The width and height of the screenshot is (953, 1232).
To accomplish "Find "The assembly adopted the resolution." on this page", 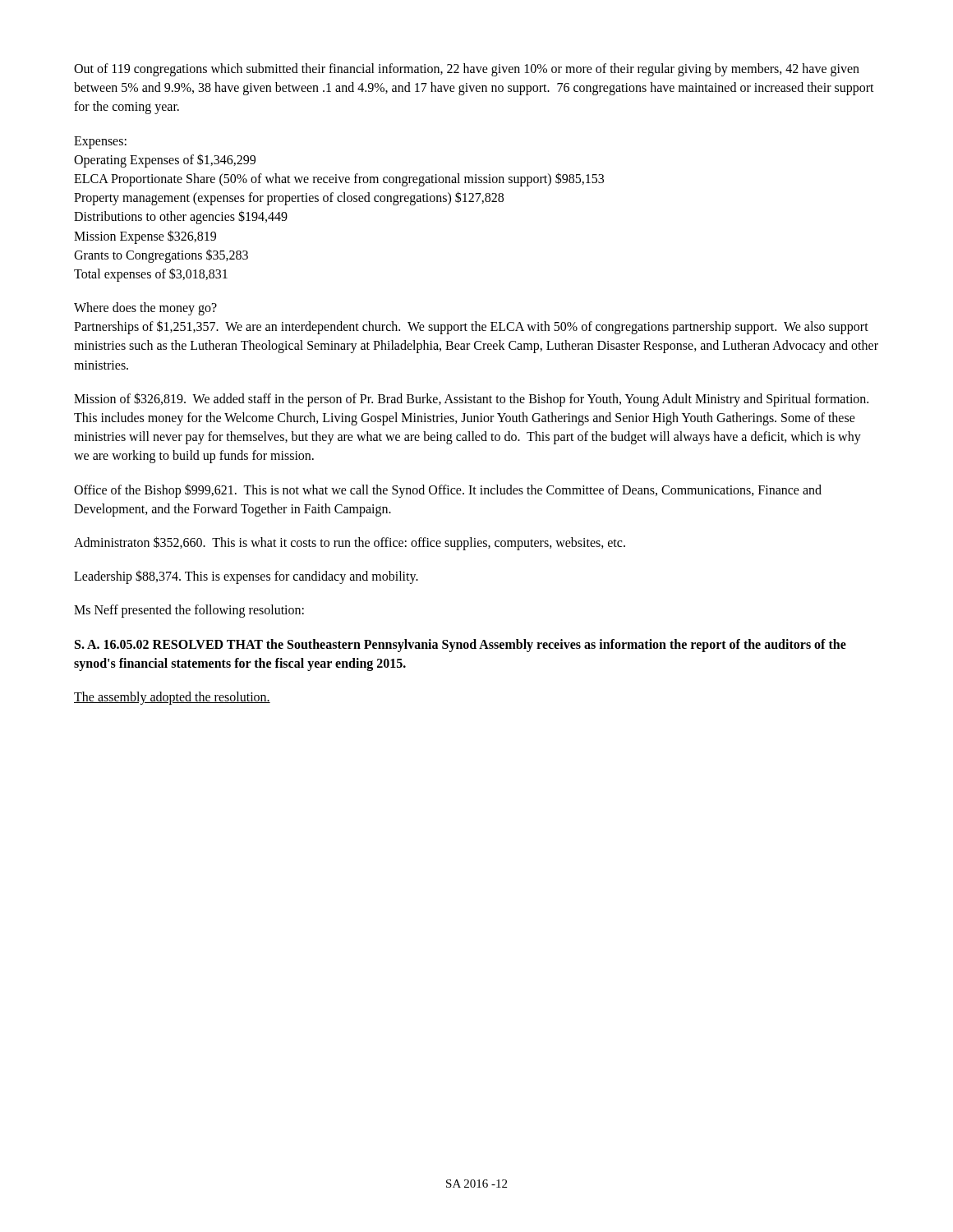I will 172,697.
